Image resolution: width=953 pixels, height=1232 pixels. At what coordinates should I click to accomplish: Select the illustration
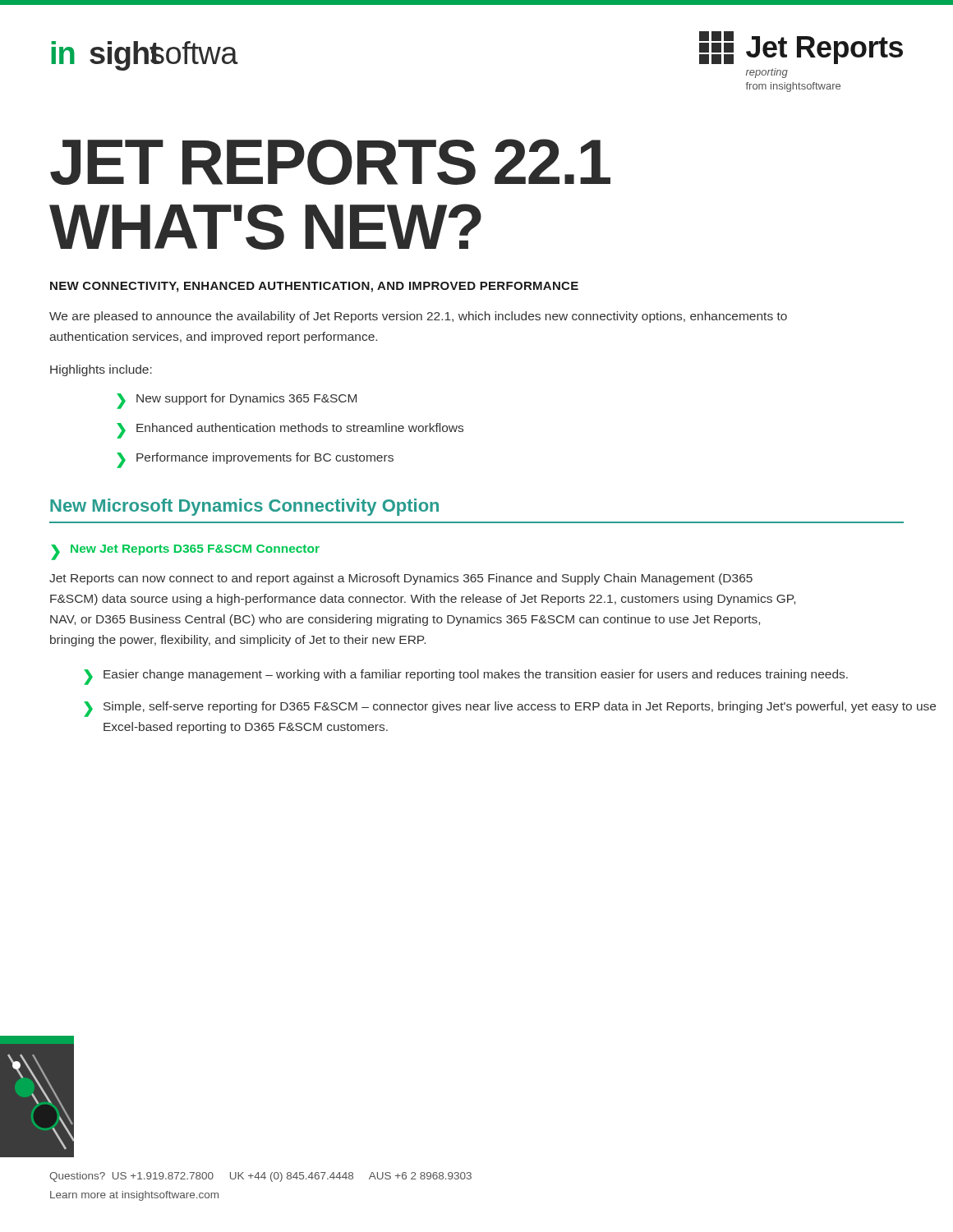point(82,1050)
